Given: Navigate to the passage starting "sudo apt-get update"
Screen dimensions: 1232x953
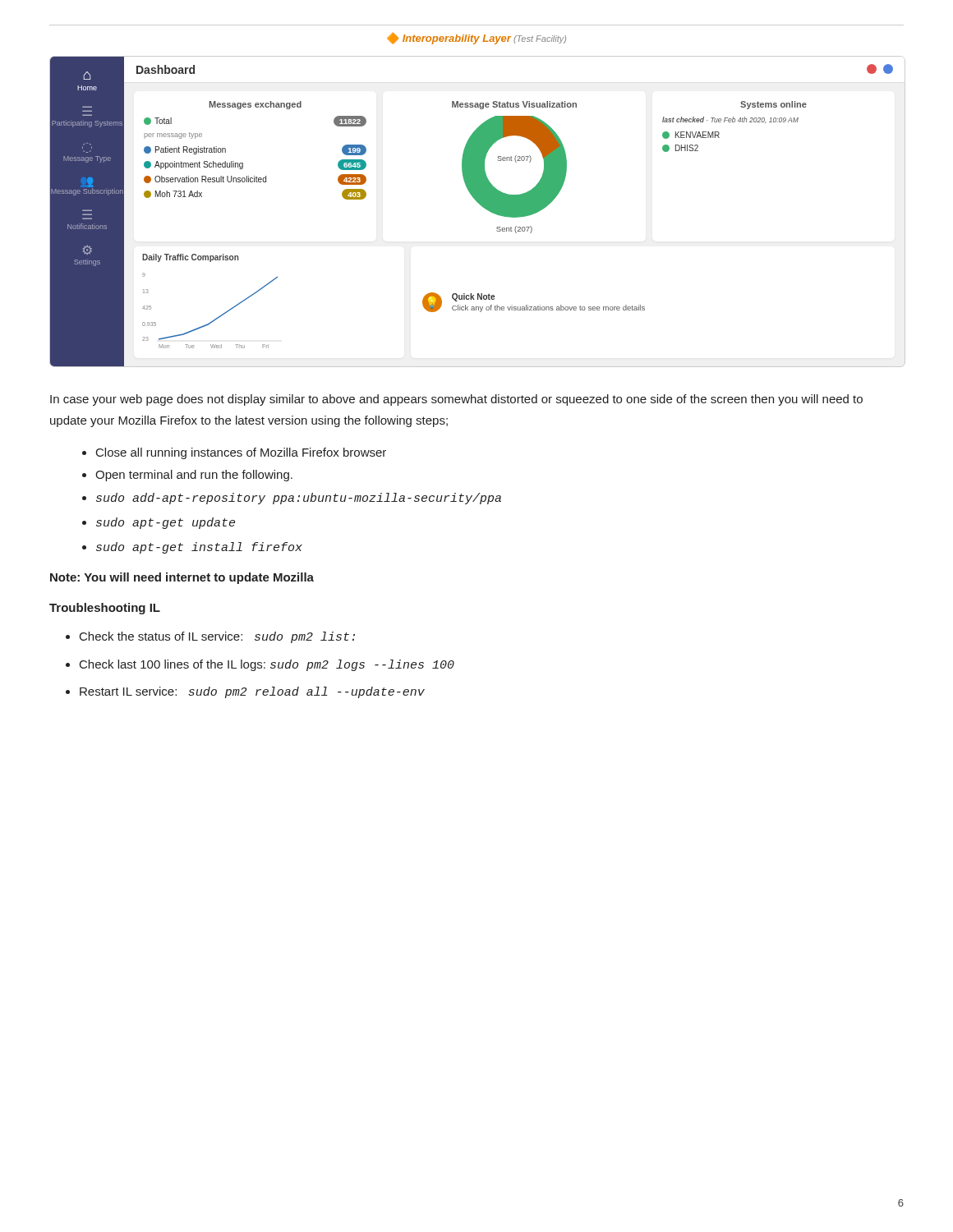Looking at the screenshot, I should click(x=166, y=523).
